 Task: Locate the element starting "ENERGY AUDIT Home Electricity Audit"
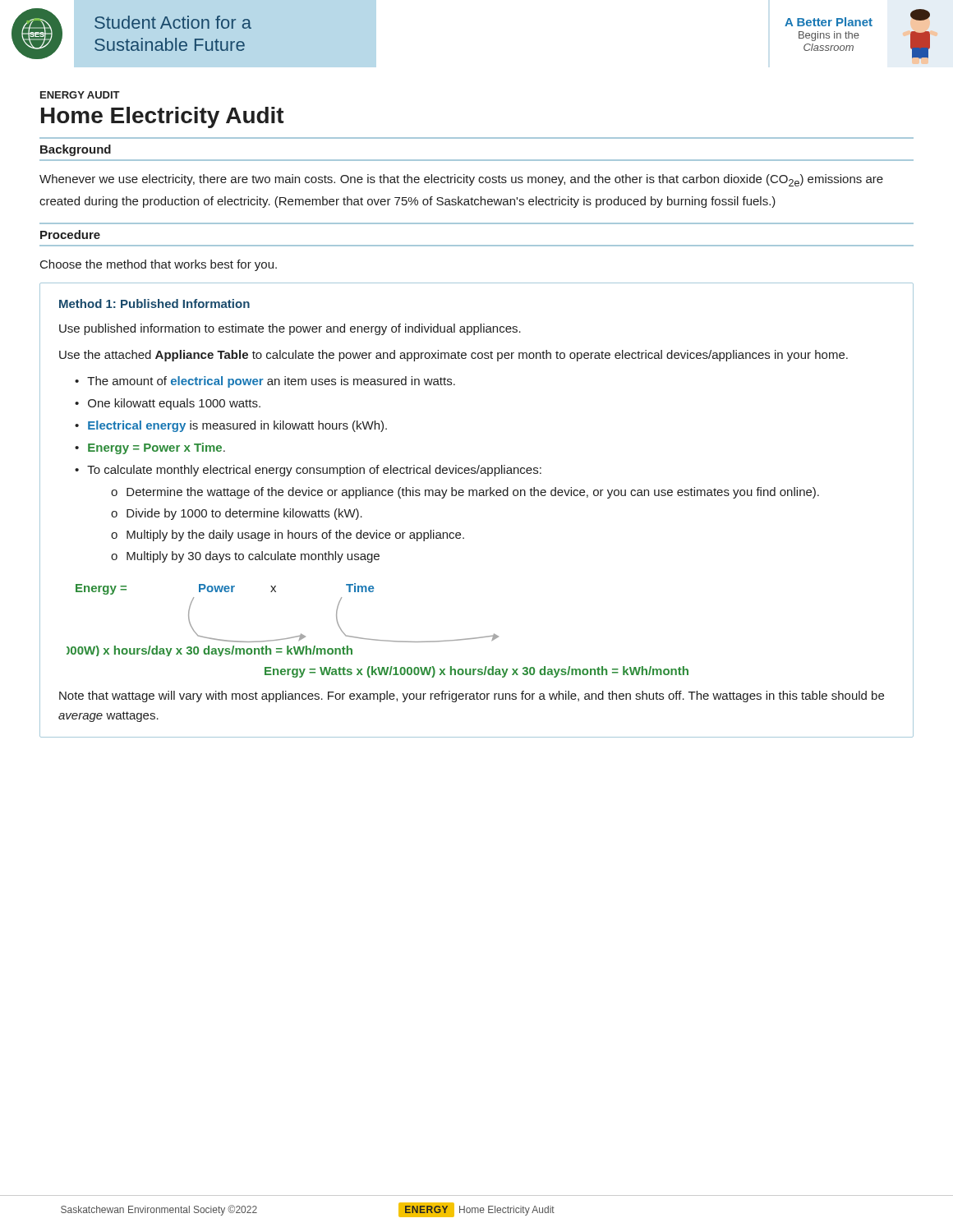[x=162, y=109]
